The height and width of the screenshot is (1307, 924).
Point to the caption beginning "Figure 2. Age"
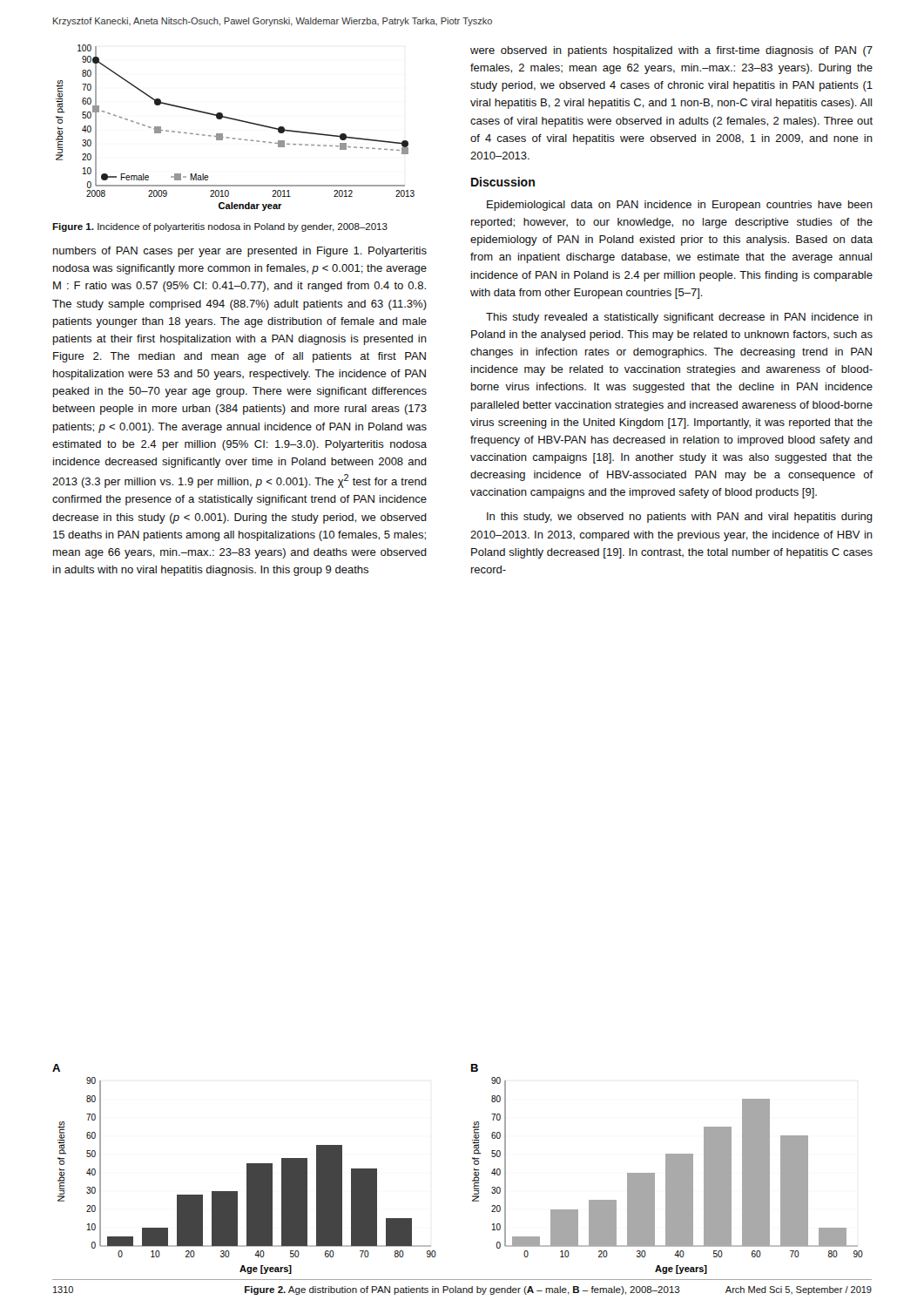pyautogui.click(x=462, y=1290)
